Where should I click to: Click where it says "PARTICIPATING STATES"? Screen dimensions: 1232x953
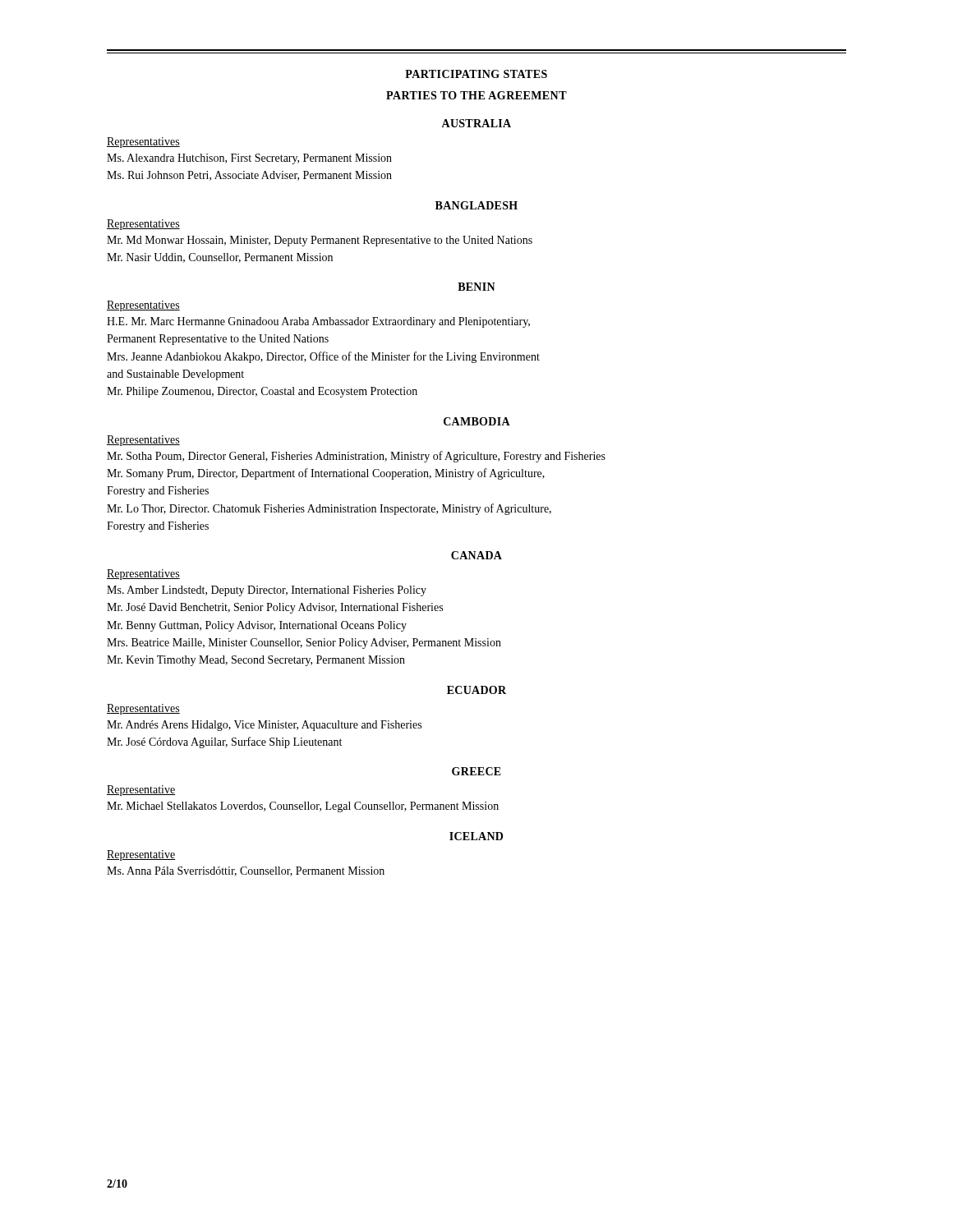click(476, 74)
